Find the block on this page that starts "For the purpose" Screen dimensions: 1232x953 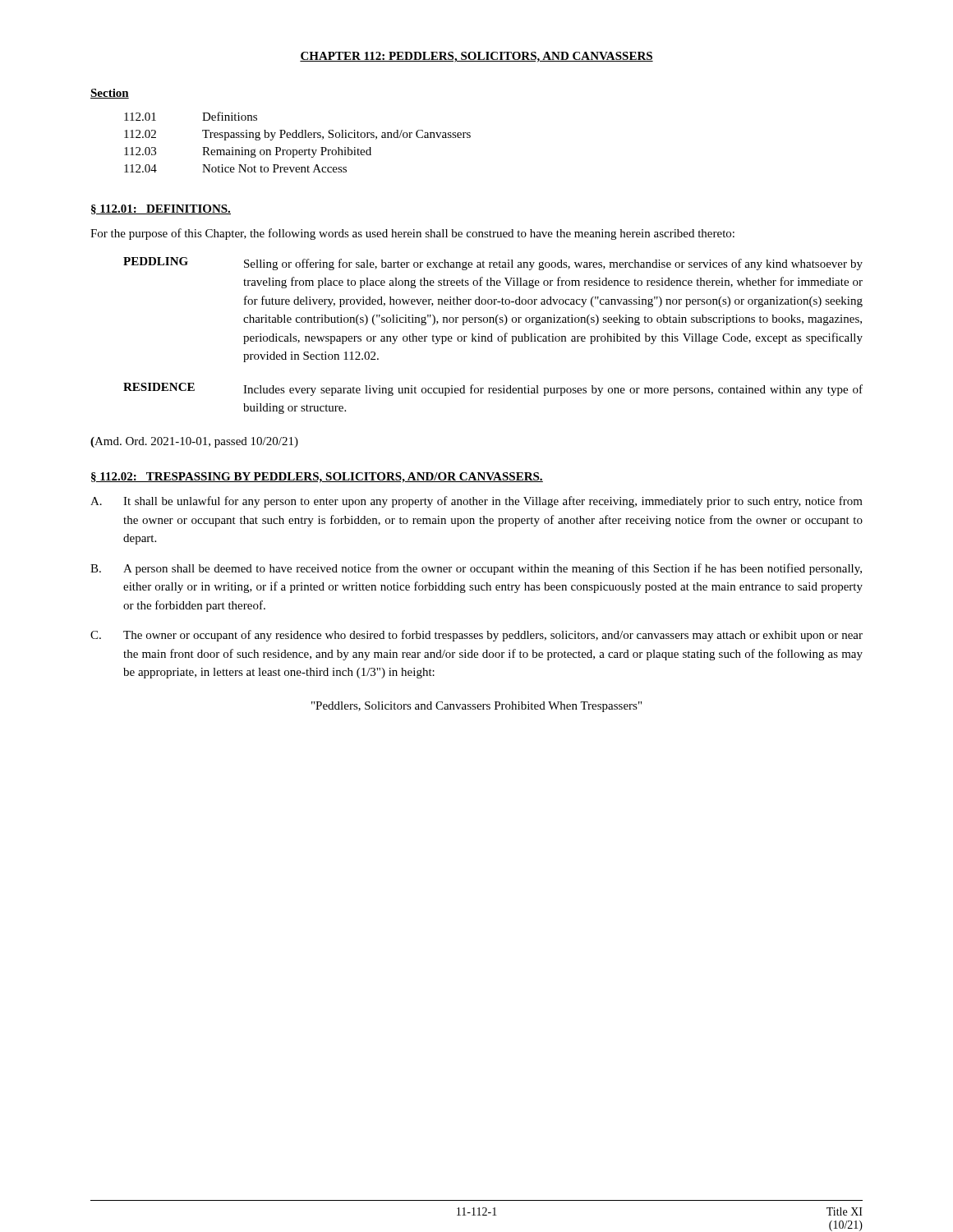coord(413,233)
